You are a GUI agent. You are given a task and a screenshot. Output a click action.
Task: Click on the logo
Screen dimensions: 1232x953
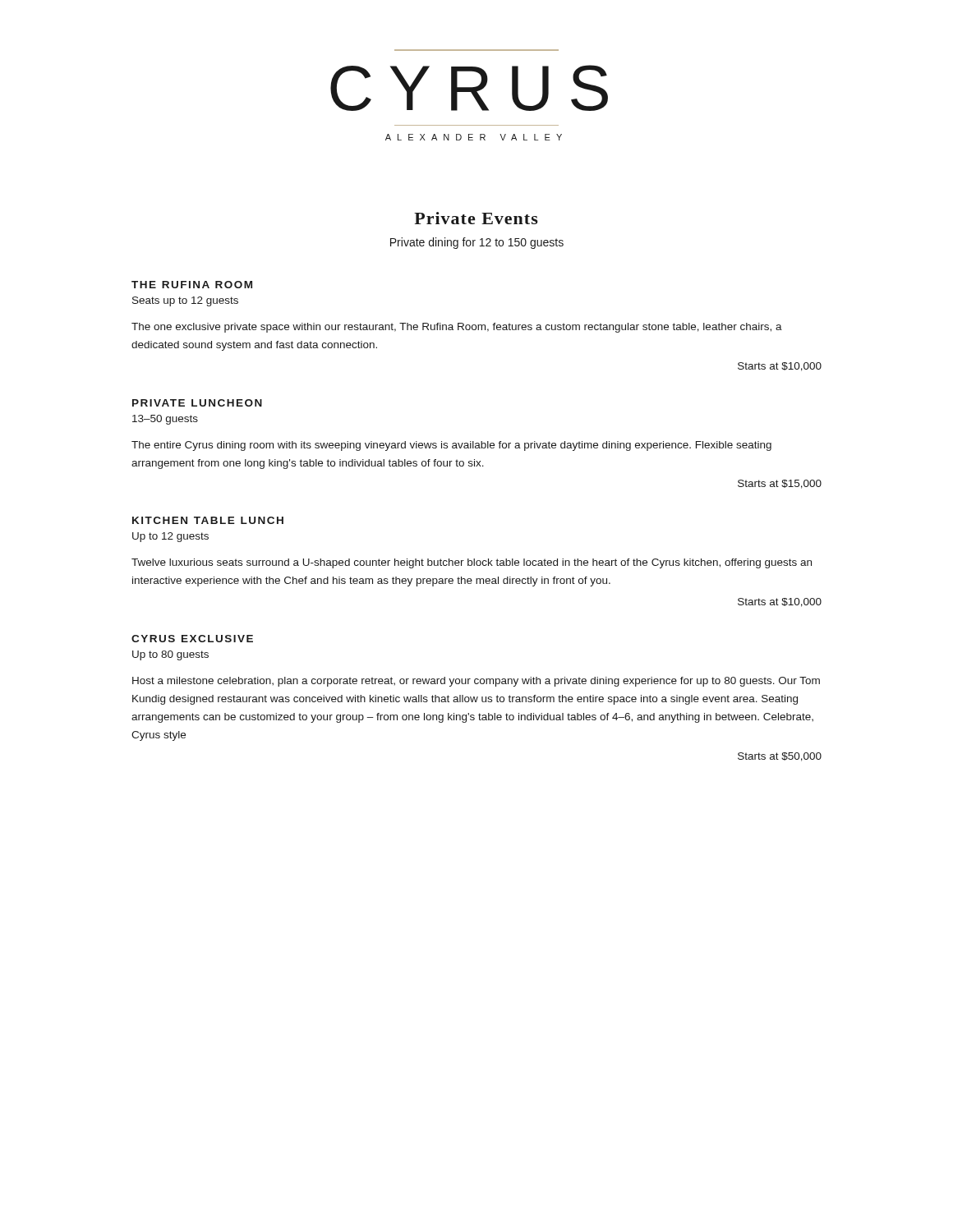[476, 75]
